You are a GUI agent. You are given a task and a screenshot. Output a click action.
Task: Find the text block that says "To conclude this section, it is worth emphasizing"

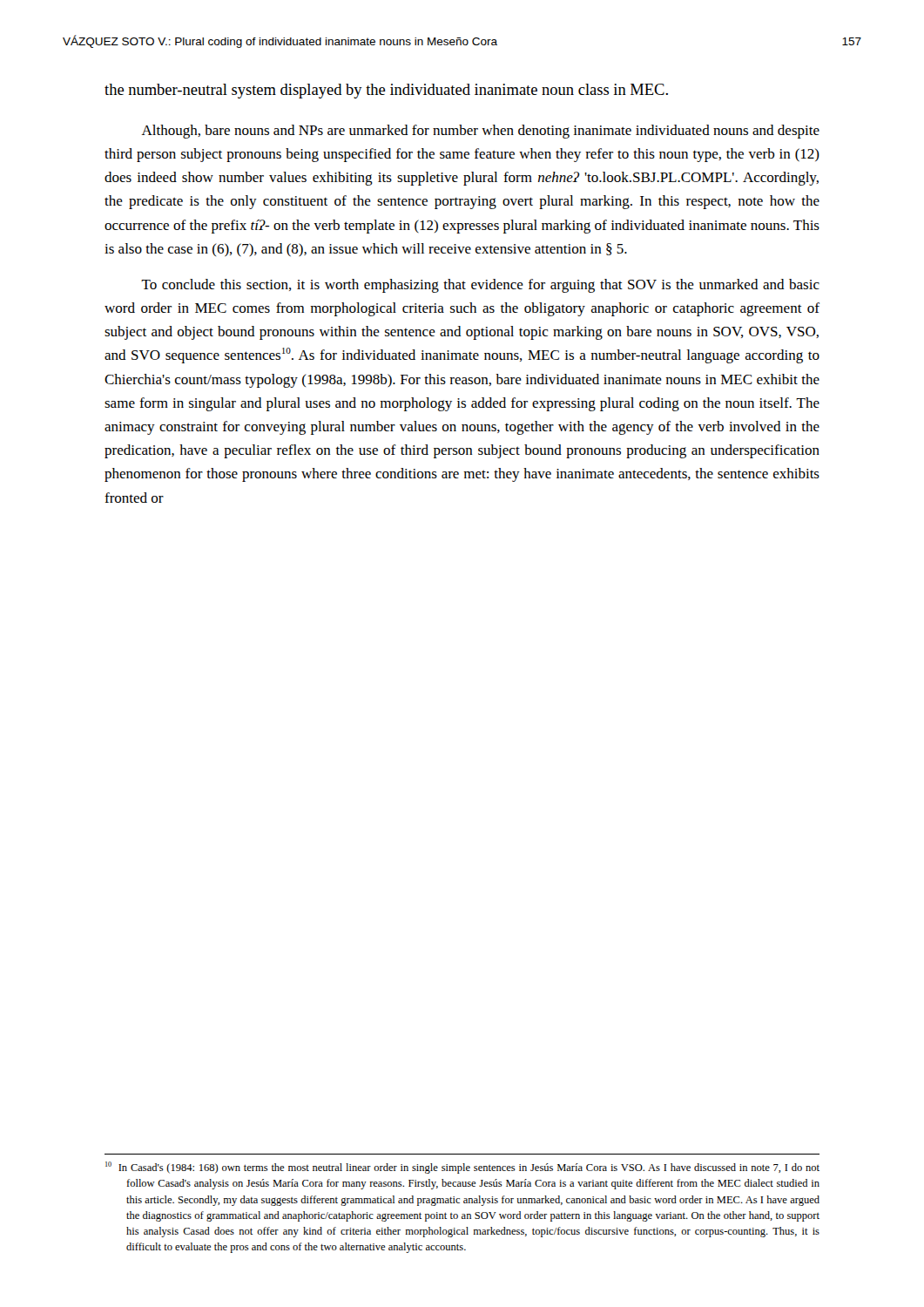[462, 391]
